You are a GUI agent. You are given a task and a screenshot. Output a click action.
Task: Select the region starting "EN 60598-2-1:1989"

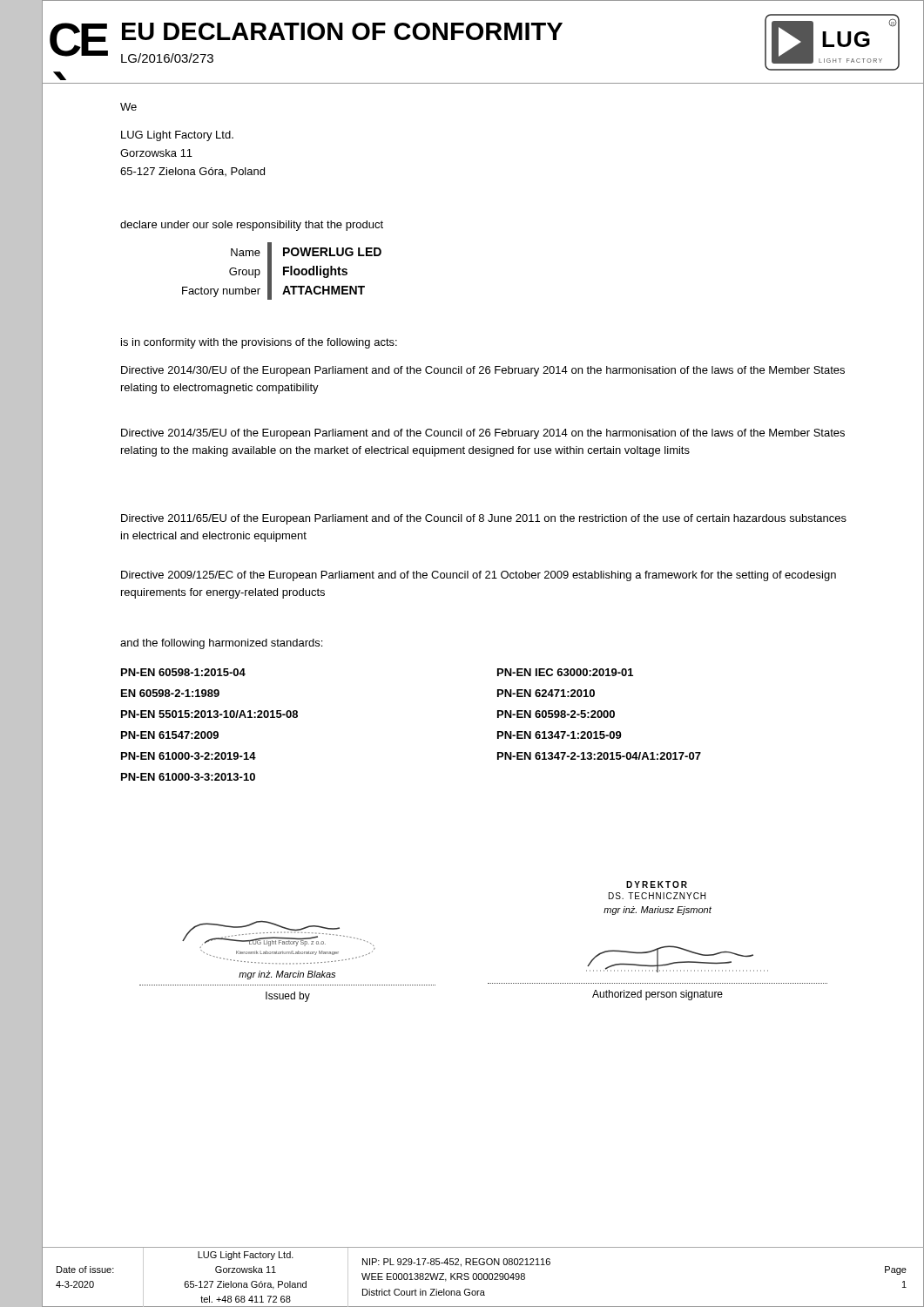click(170, 693)
